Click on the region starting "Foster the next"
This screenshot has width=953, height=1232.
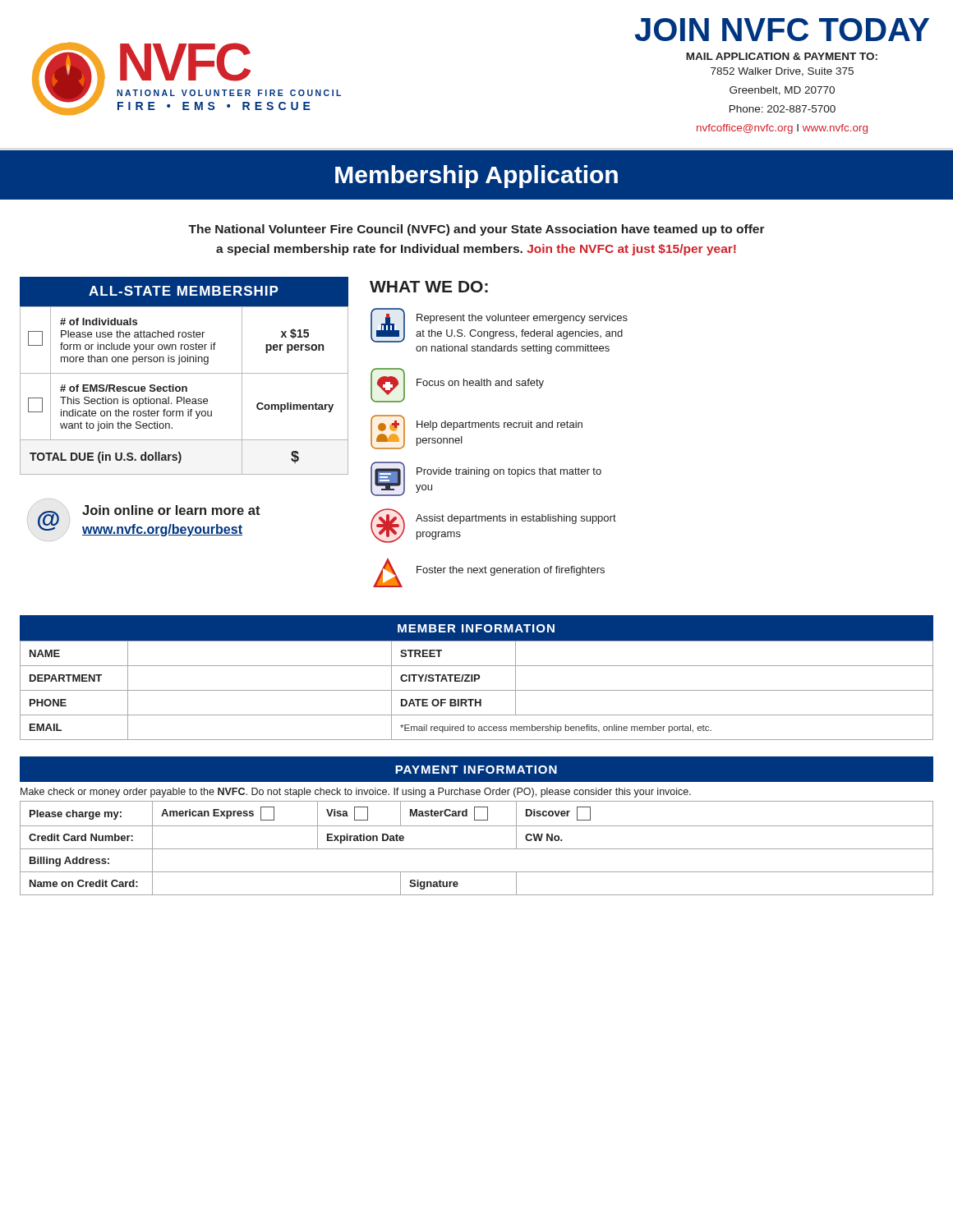tap(487, 573)
